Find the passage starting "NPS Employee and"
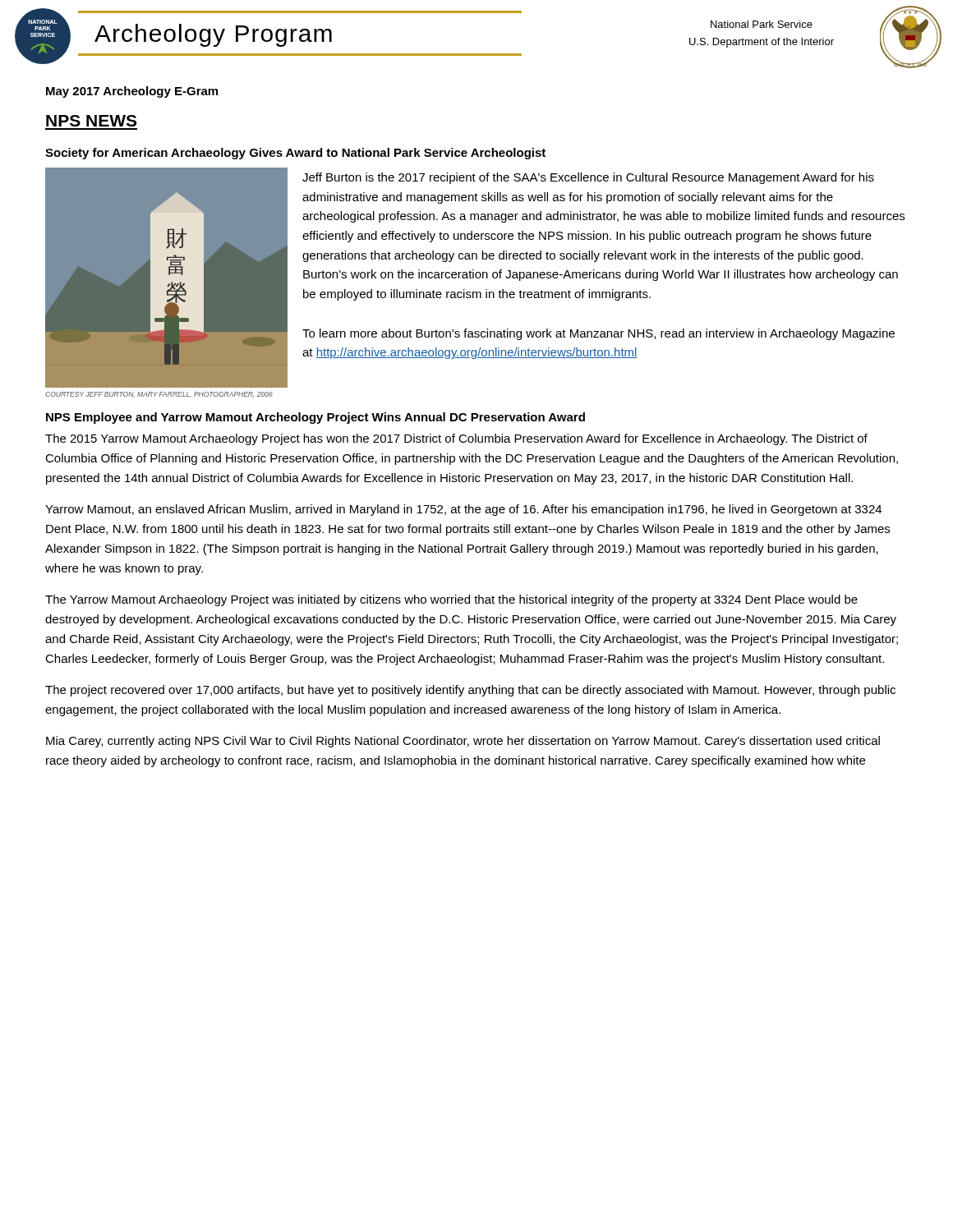Viewport: 953px width, 1232px height. tap(315, 417)
